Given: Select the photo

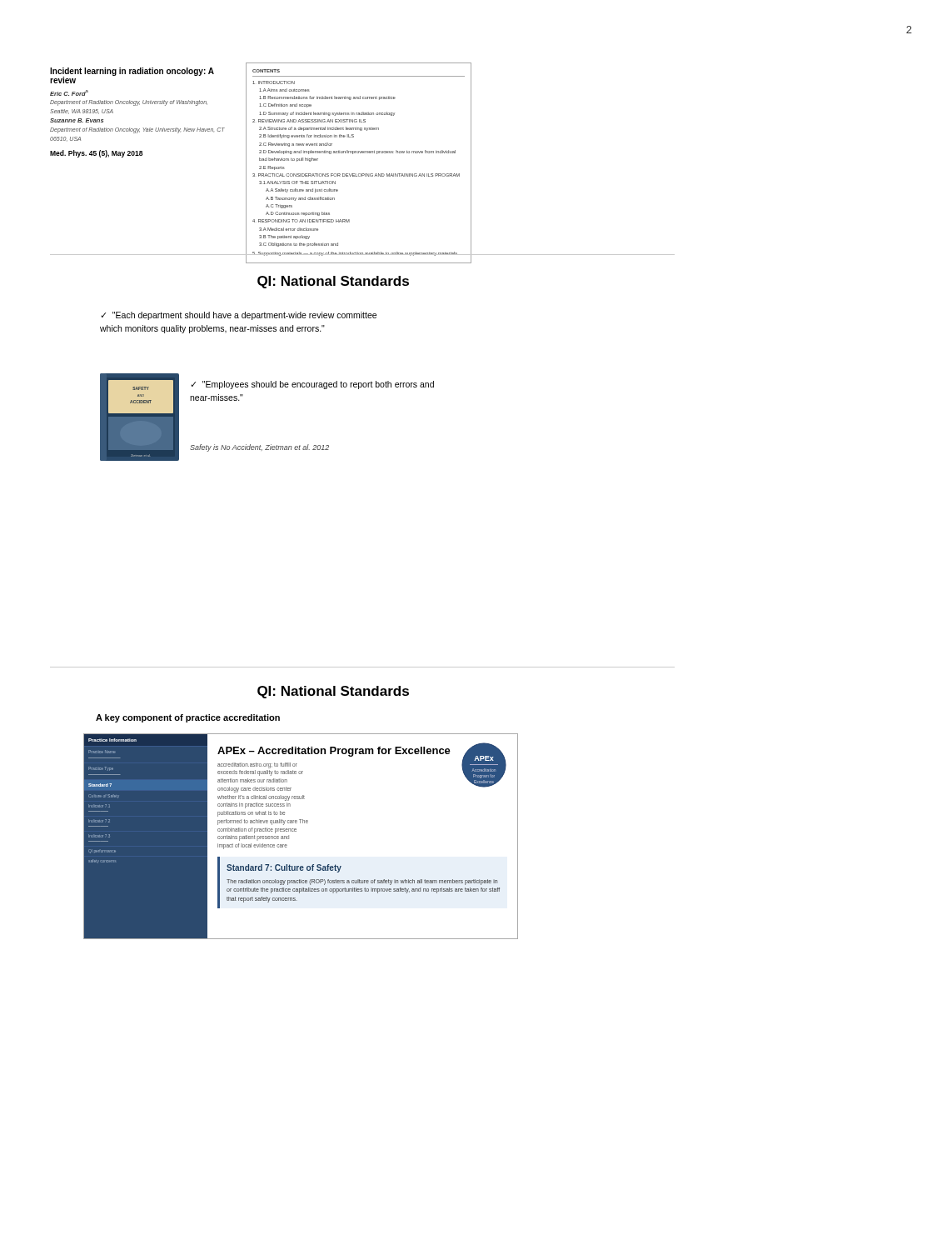Looking at the screenshot, I should [140, 417].
